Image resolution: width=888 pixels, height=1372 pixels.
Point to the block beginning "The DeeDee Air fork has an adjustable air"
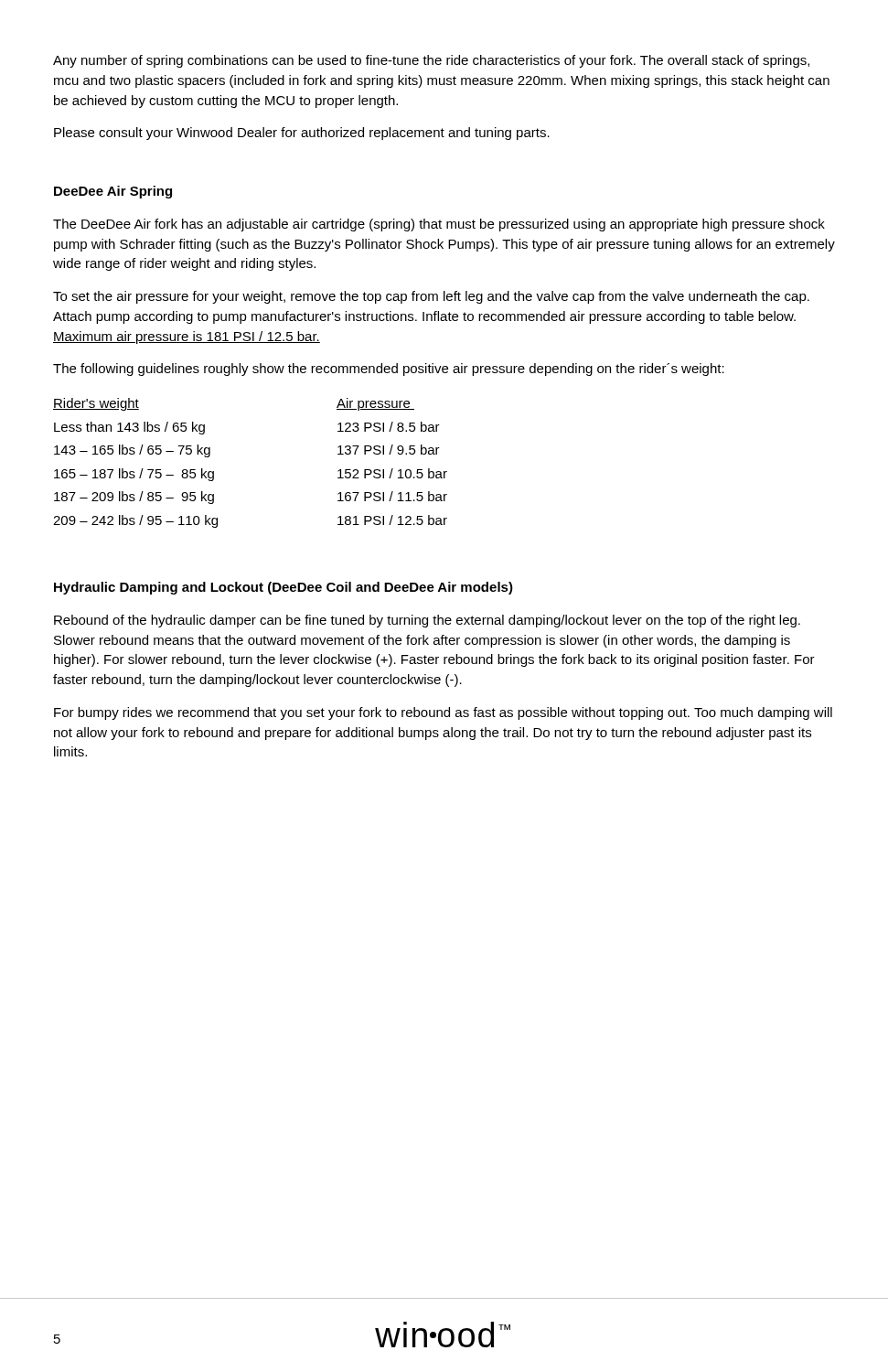coord(444,244)
